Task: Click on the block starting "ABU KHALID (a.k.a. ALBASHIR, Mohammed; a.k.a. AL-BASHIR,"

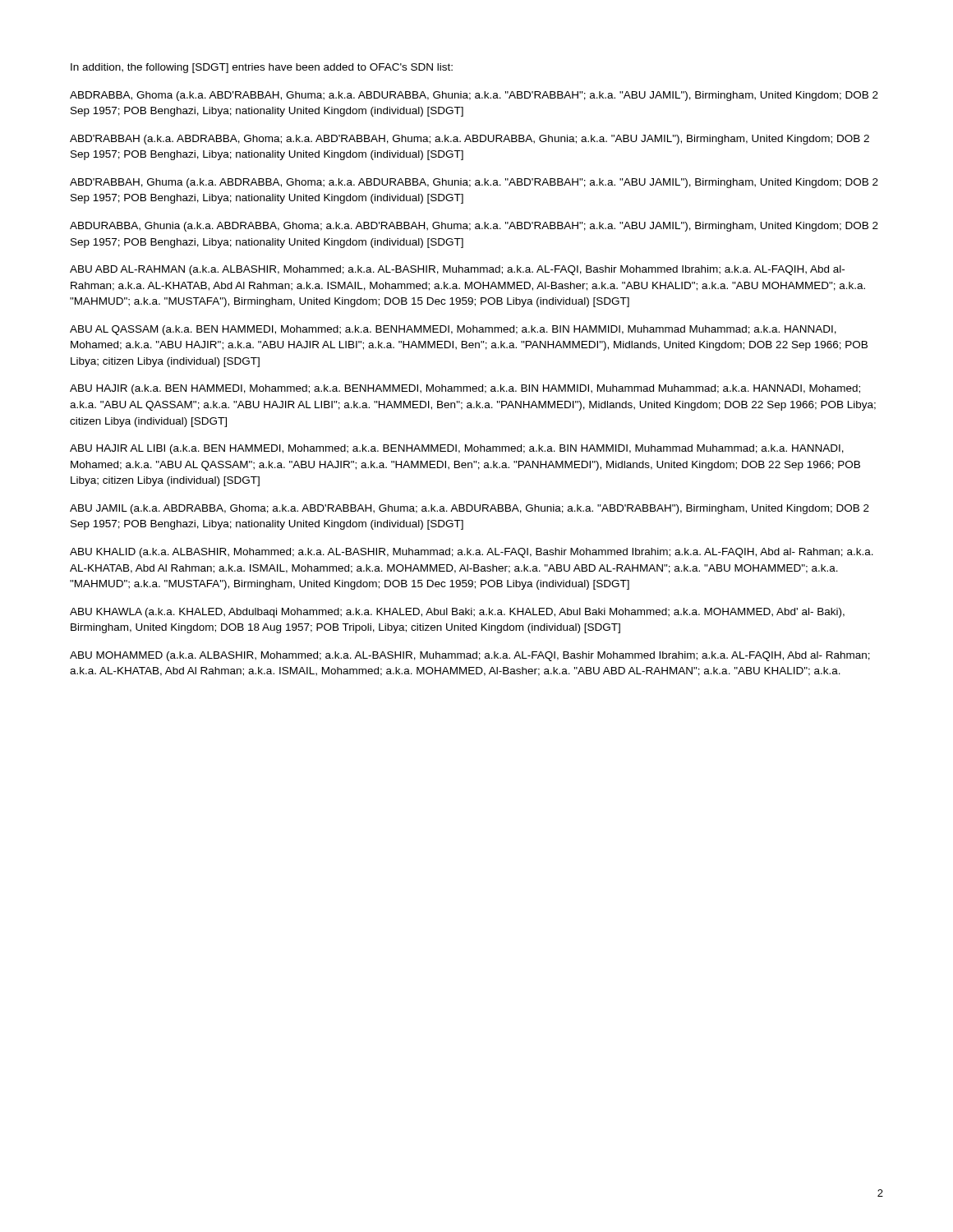Action: coord(472,568)
